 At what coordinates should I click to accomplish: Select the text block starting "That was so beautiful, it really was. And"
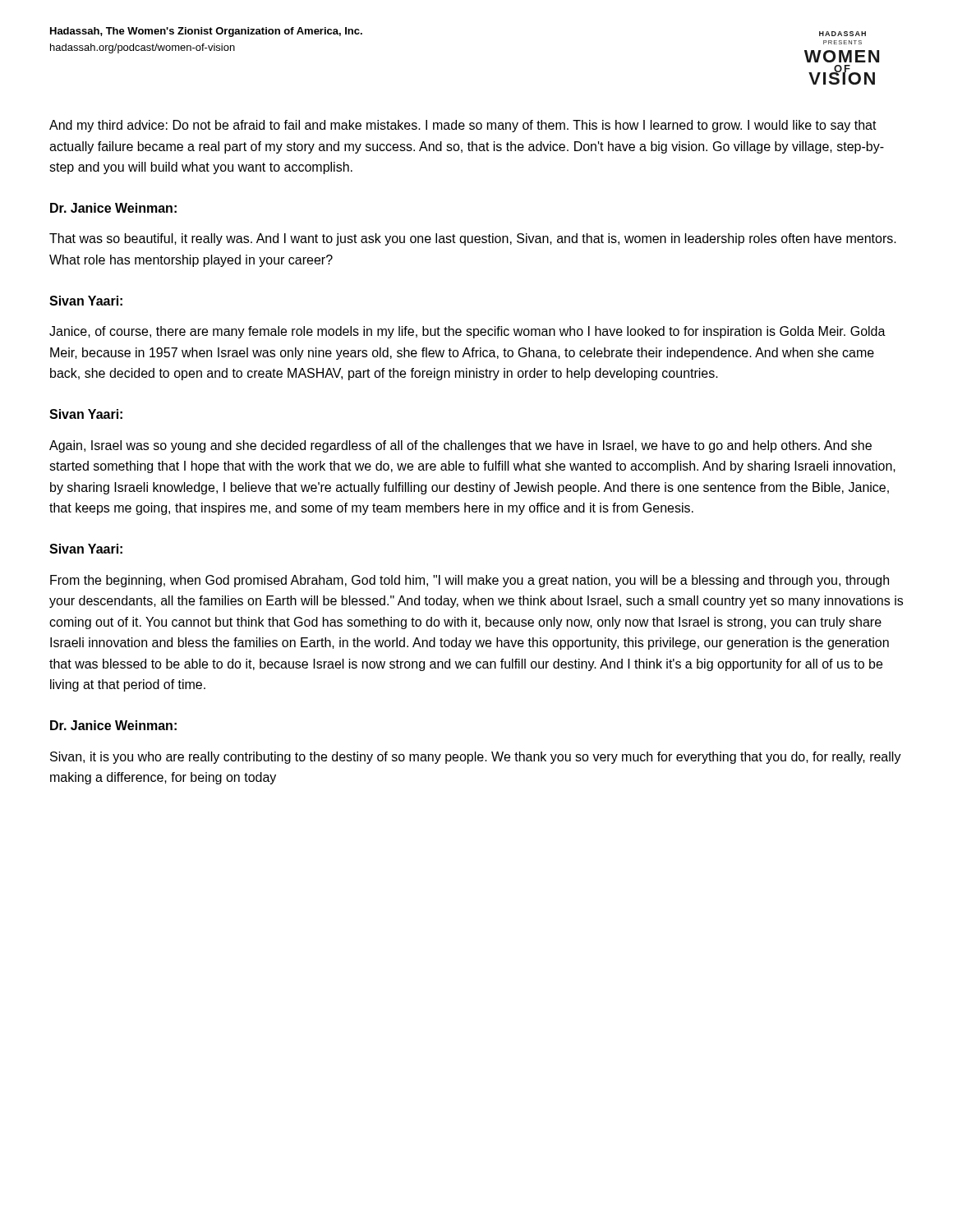click(x=473, y=249)
